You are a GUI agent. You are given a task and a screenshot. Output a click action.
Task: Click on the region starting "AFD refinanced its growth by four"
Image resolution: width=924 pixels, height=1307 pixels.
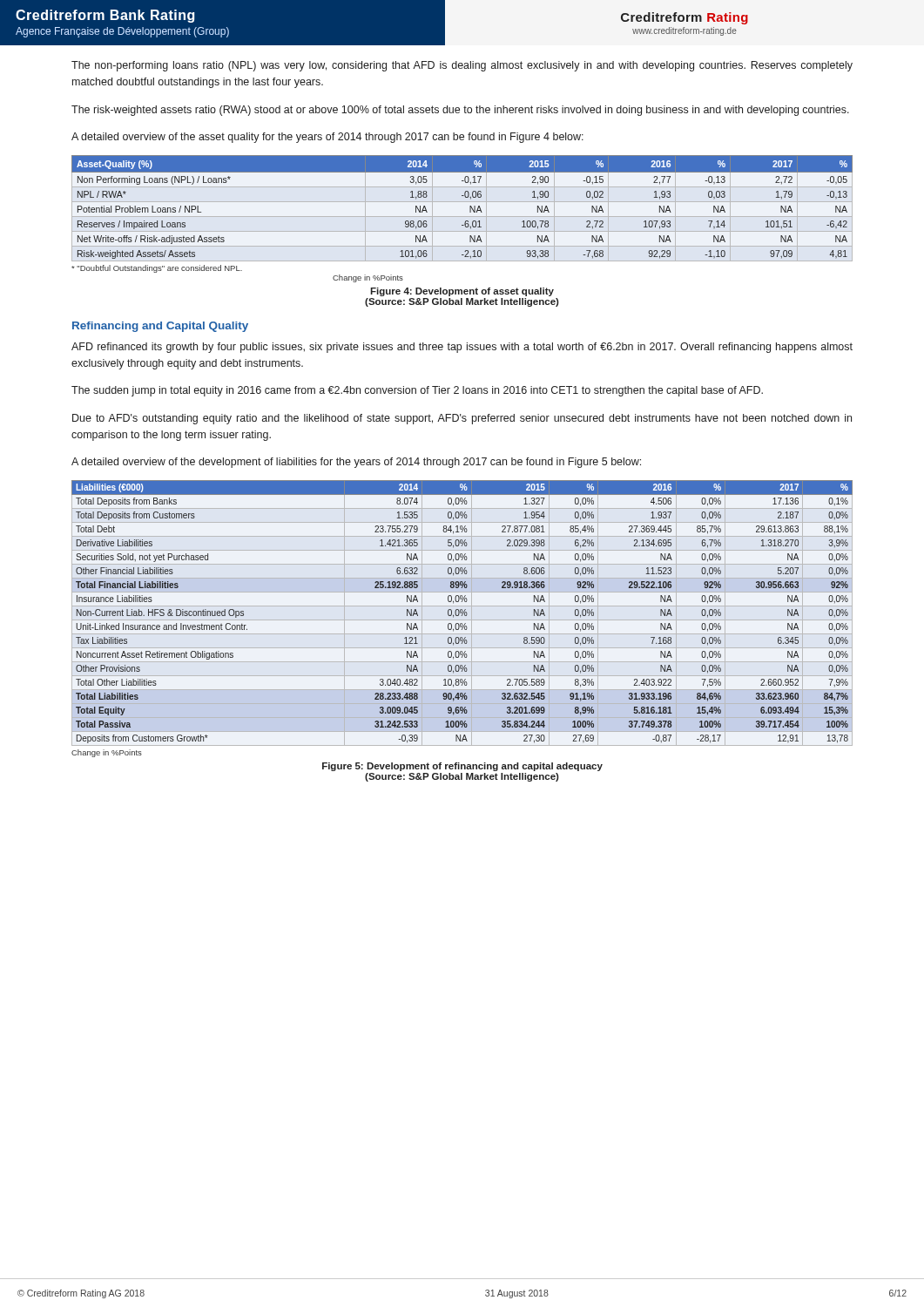coord(462,355)
